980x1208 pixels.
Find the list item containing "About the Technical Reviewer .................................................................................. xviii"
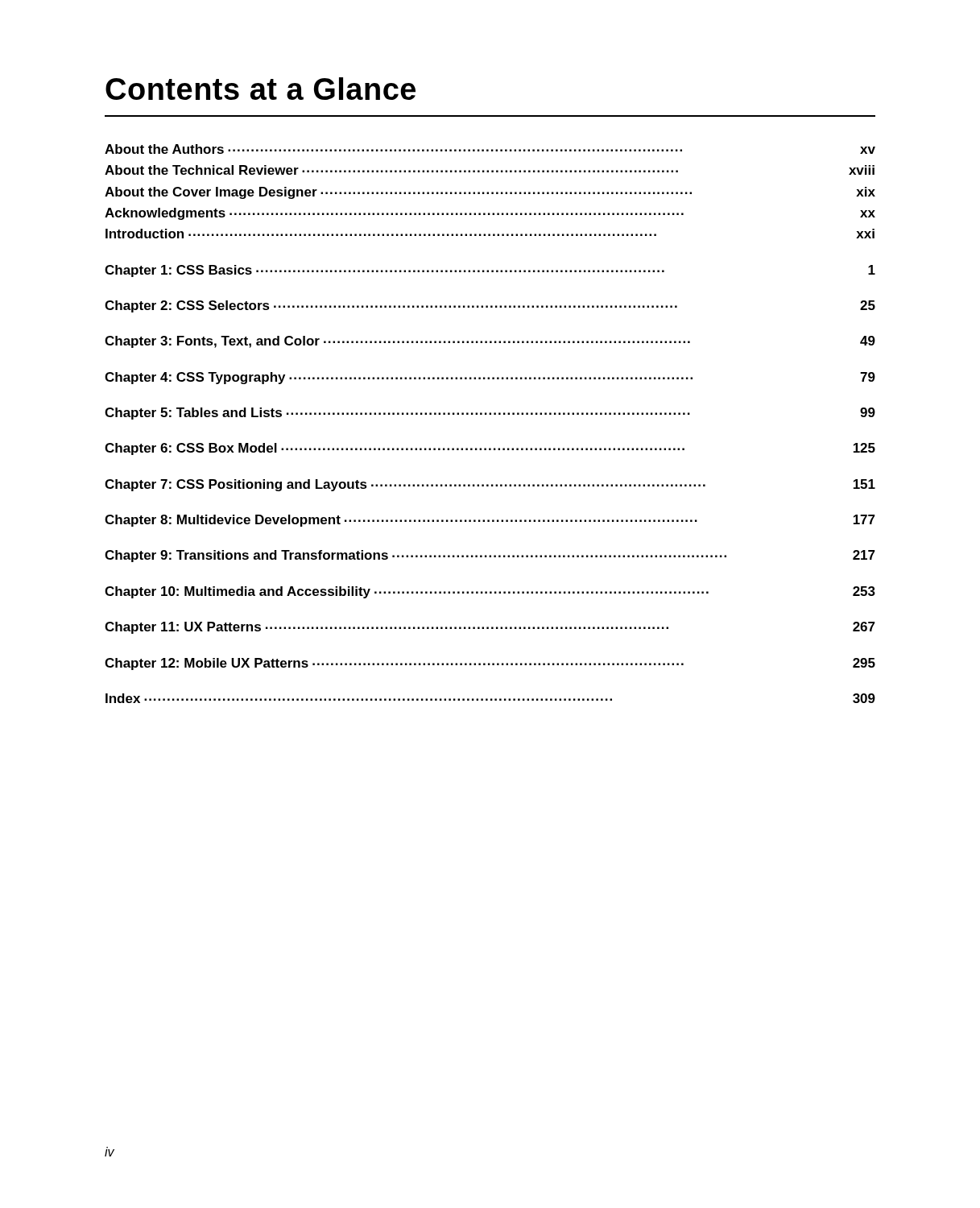point(490,171)
